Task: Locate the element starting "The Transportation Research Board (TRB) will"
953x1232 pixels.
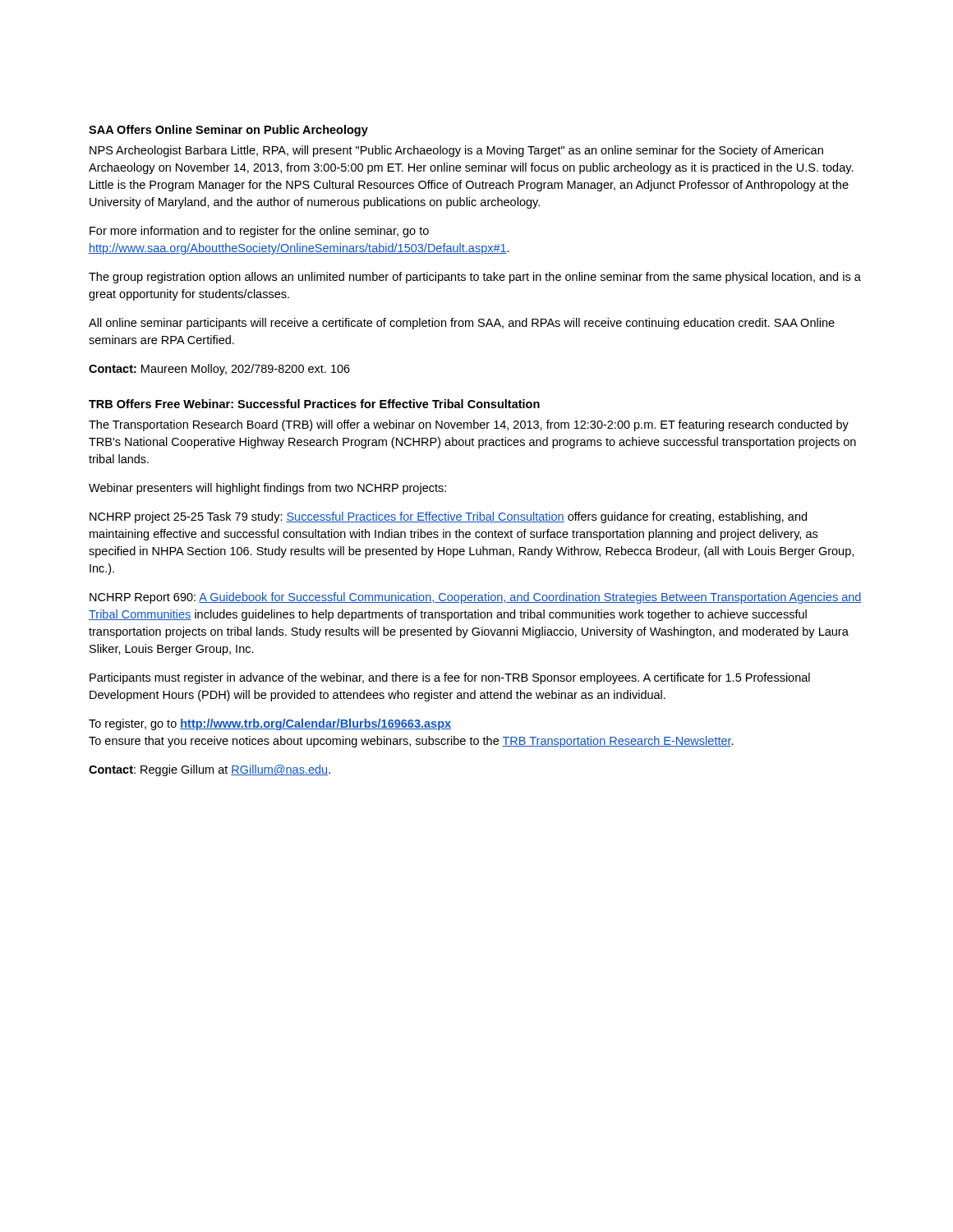Action: (473, 442)
